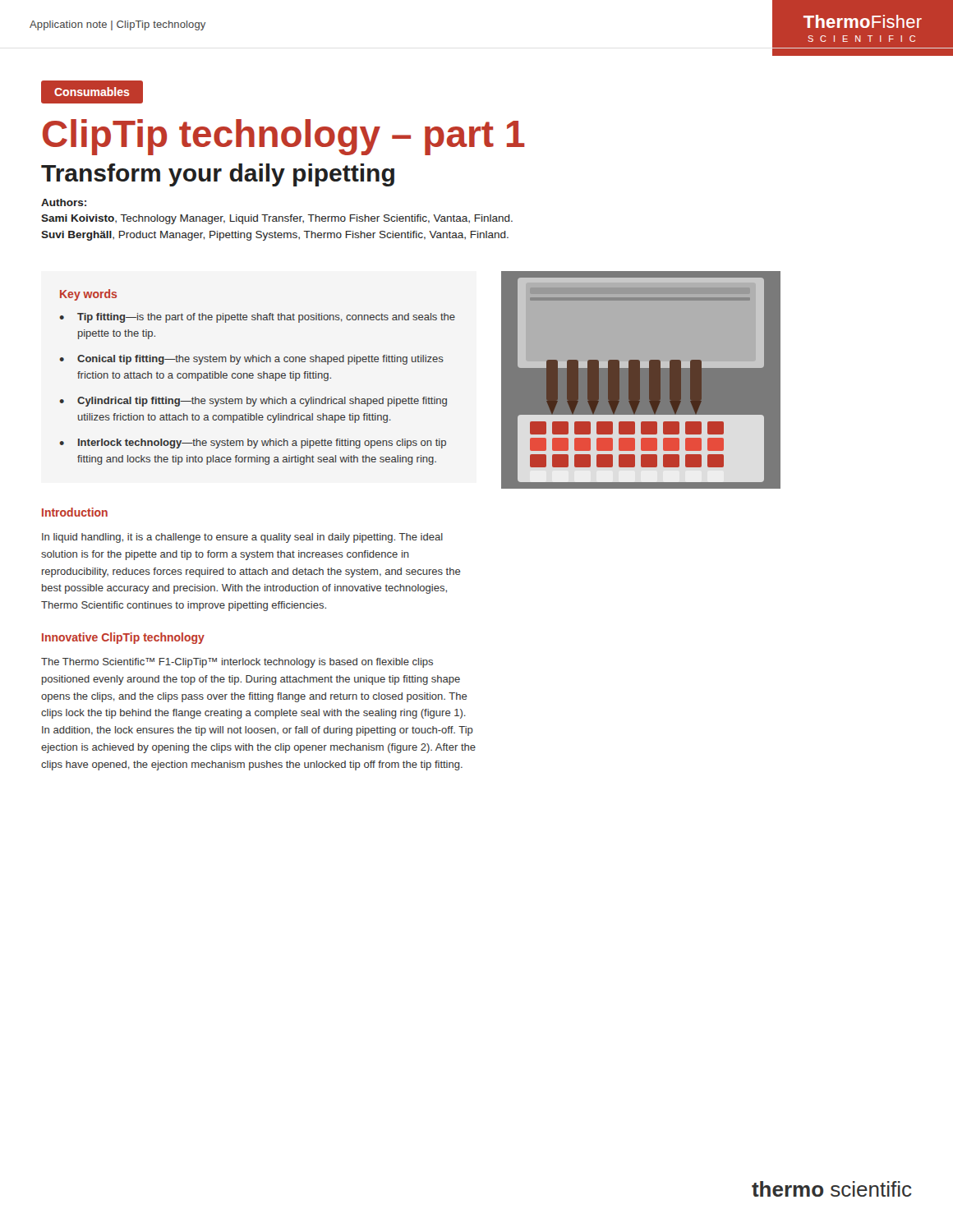The height and width of the screenshot is (1232, 953).
Task: Click the passage that begins "The Thermo Scientific™ F1-ClipTip™ interlock technology"
Action: (x=259, y=714)
